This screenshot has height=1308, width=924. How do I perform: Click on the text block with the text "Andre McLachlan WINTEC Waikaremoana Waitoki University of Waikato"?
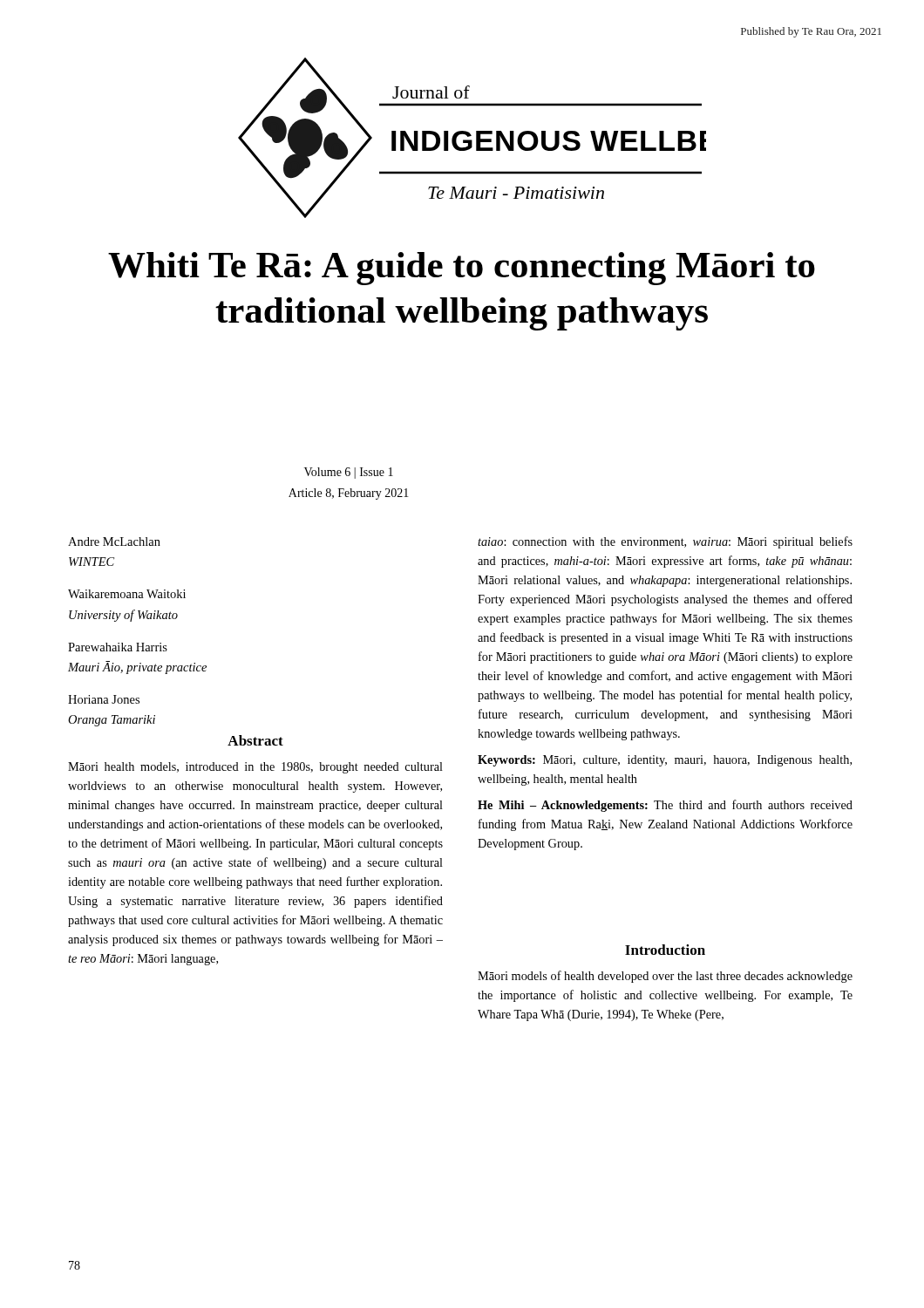click(114, 542)
